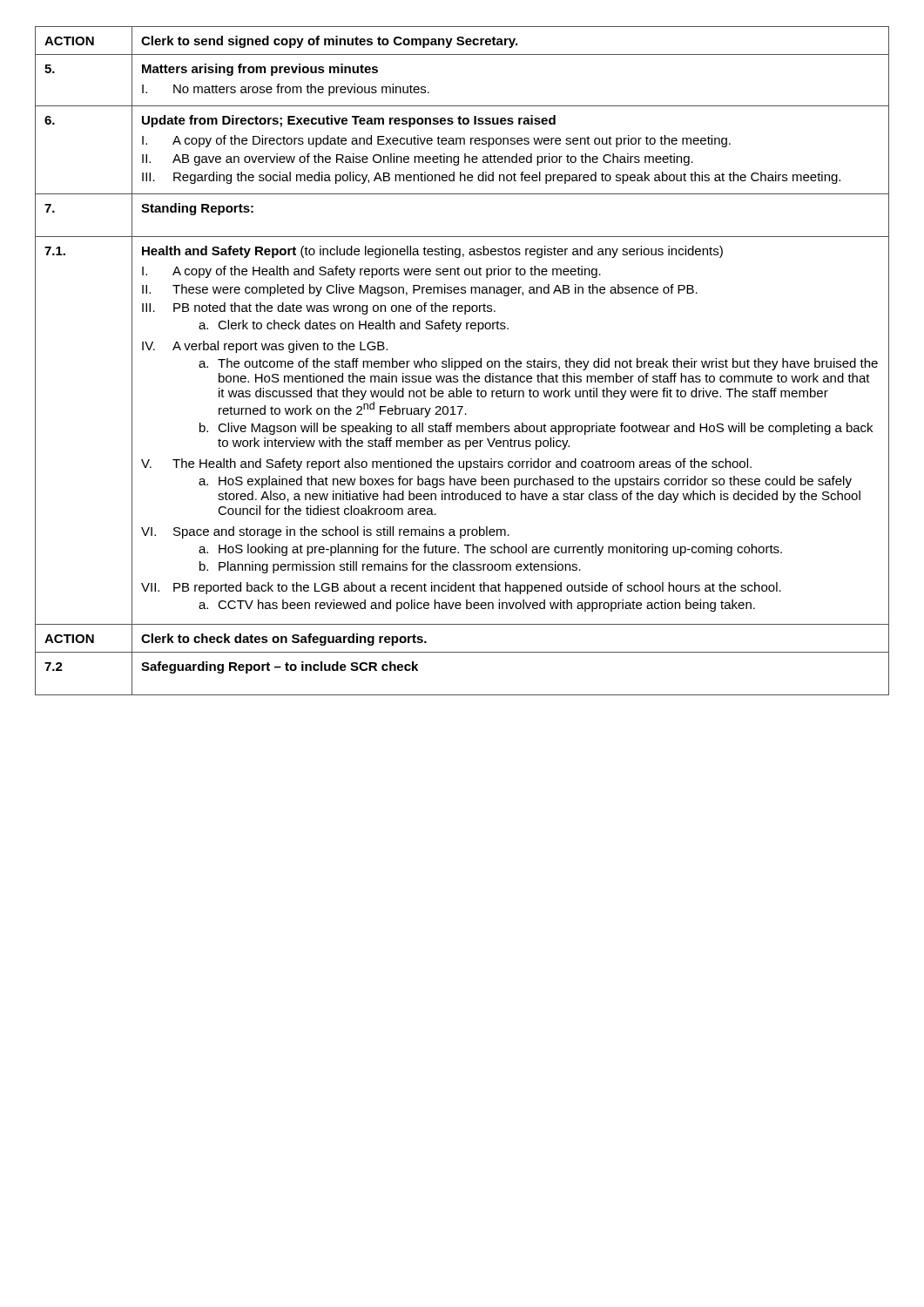The image size is (924, 1307).
Task: Locate the list item containing "VI. Space and storage in"
Action: pos(462,550)
